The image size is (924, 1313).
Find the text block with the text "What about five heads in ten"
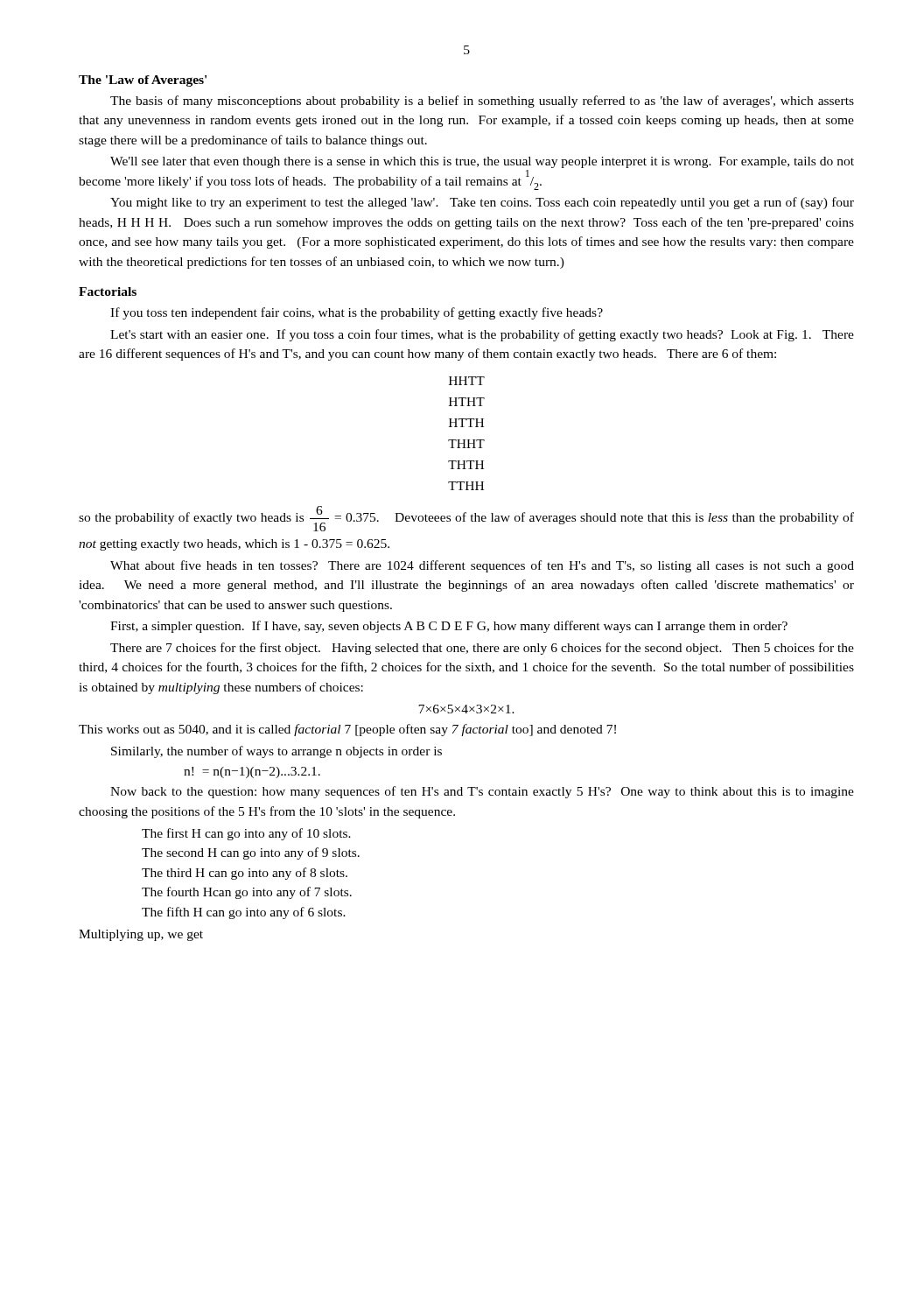tap(466, 584)
